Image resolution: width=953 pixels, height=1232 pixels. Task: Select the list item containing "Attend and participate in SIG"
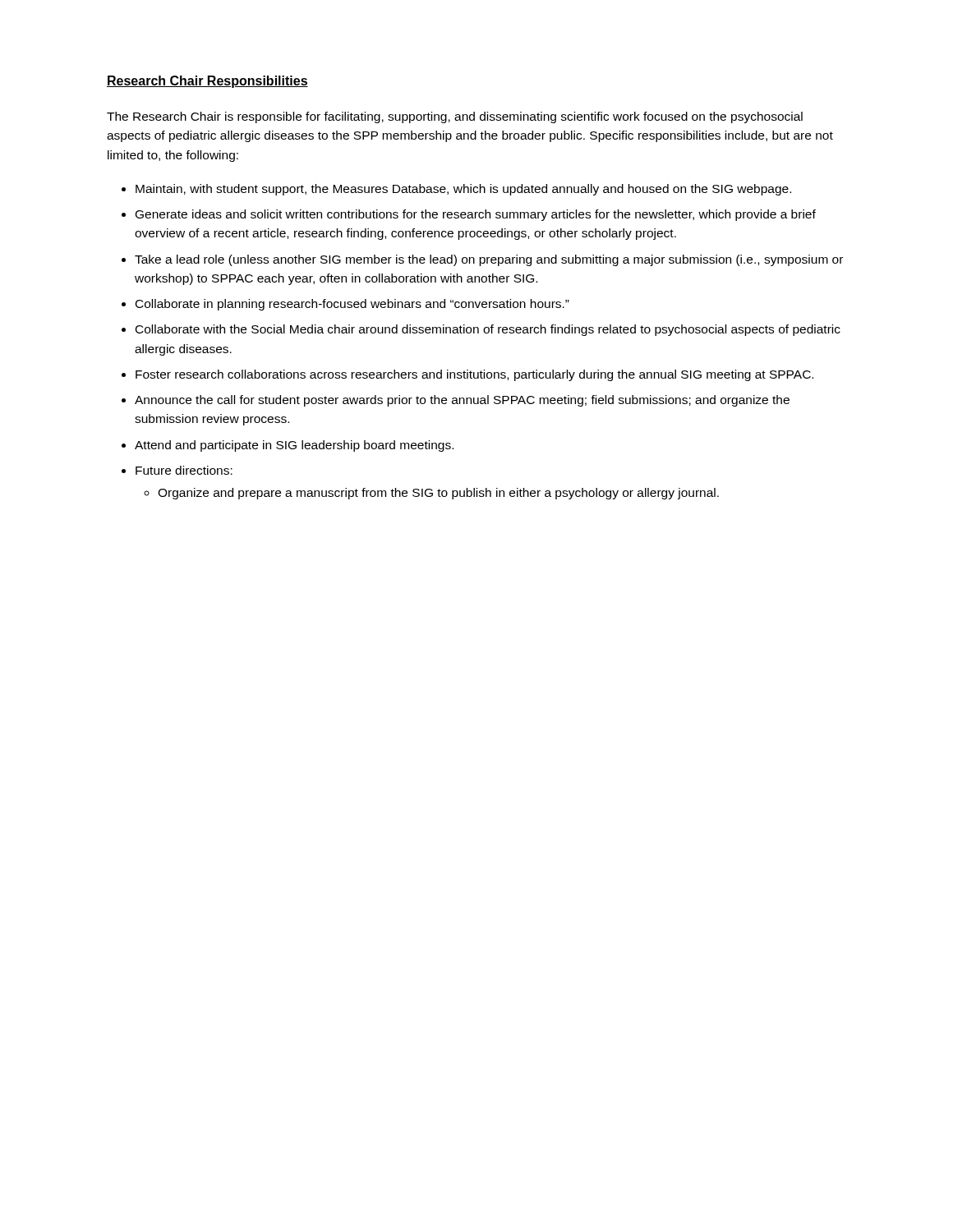pyautogui.click(x=294, y=446)
